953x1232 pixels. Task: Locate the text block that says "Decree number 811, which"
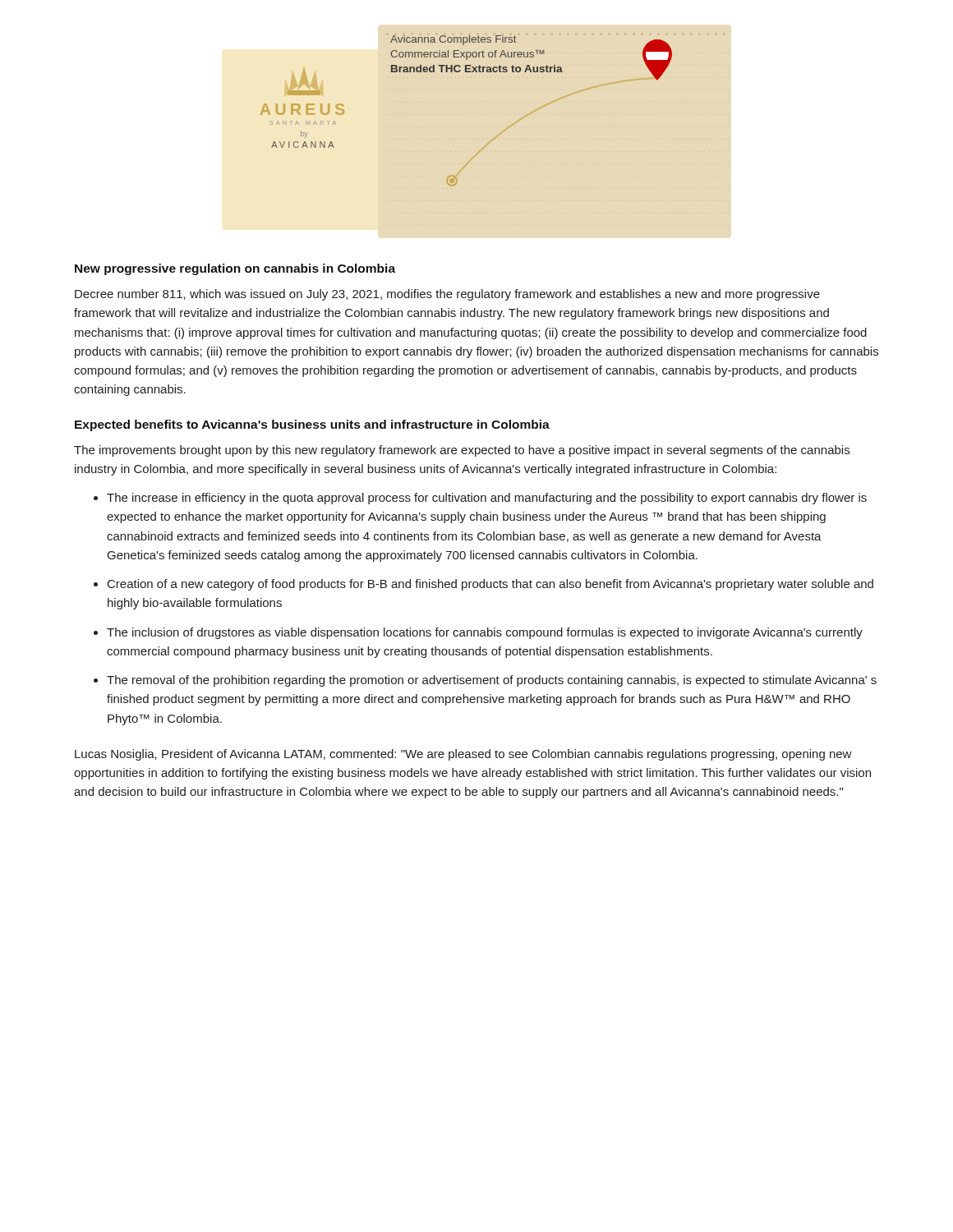[476, 341]
